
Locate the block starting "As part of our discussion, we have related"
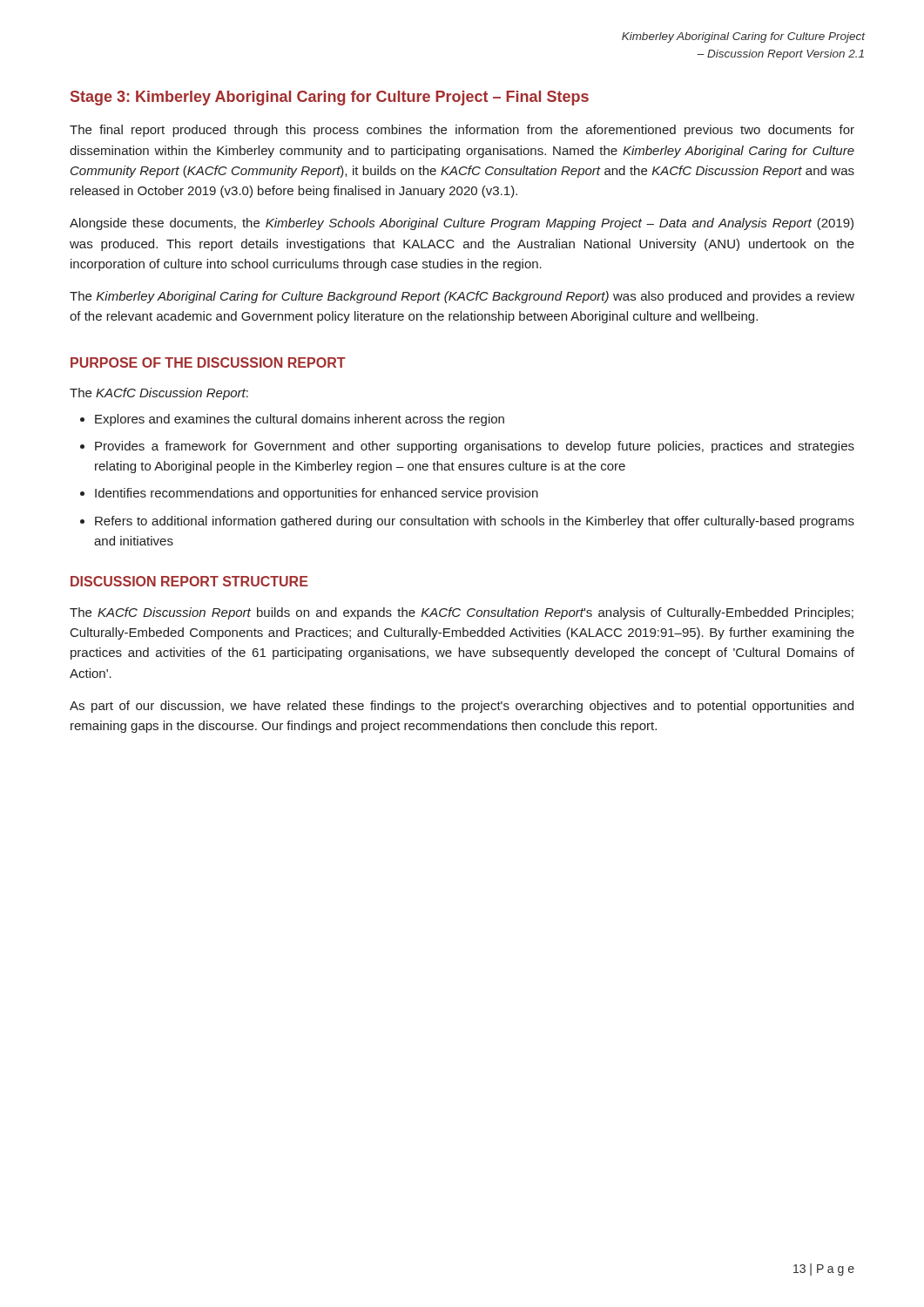click(462, 715)
